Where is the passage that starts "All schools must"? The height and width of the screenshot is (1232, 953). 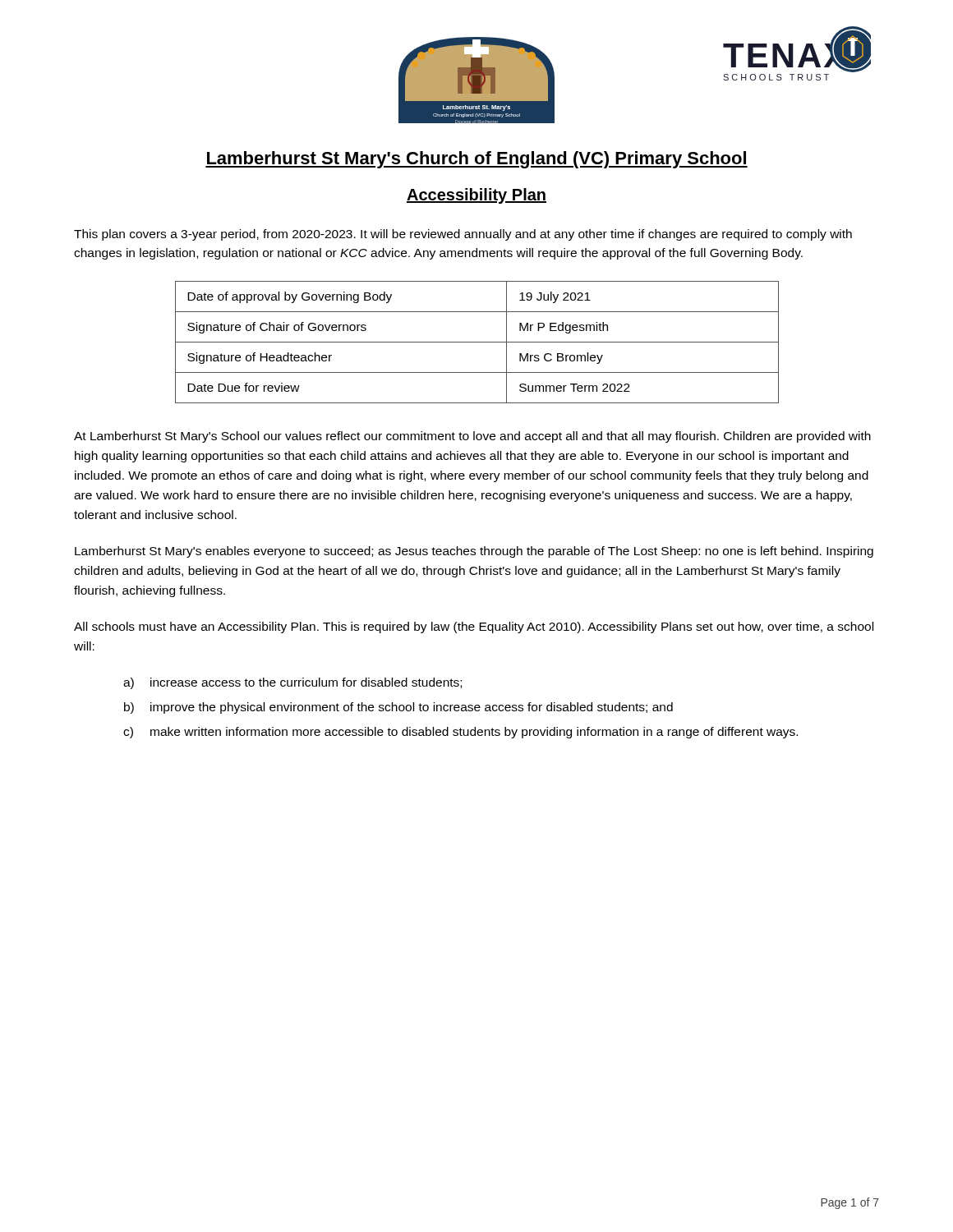point(474,636)
